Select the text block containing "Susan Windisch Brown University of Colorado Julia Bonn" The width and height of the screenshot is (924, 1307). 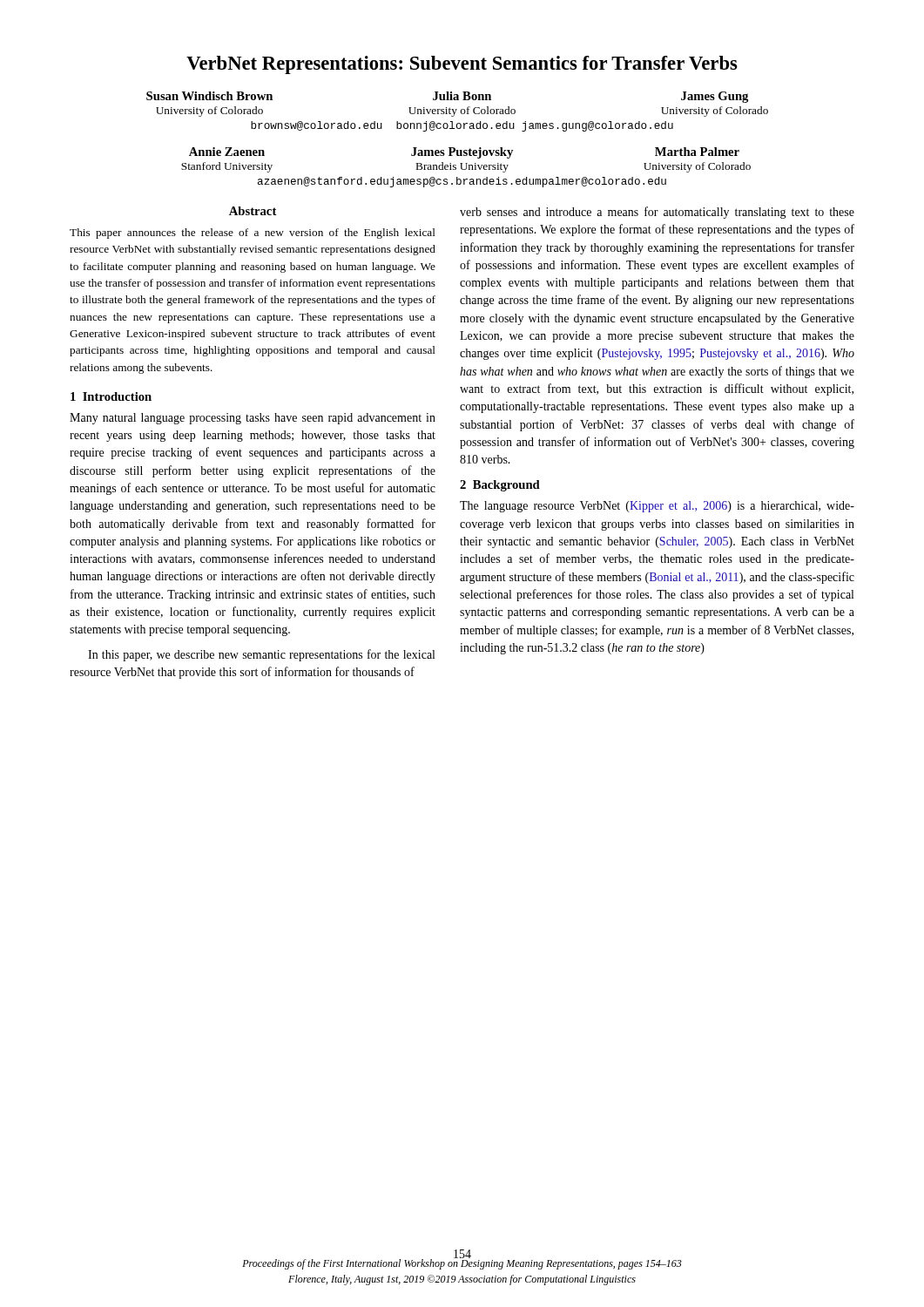[x=462, y=111]
